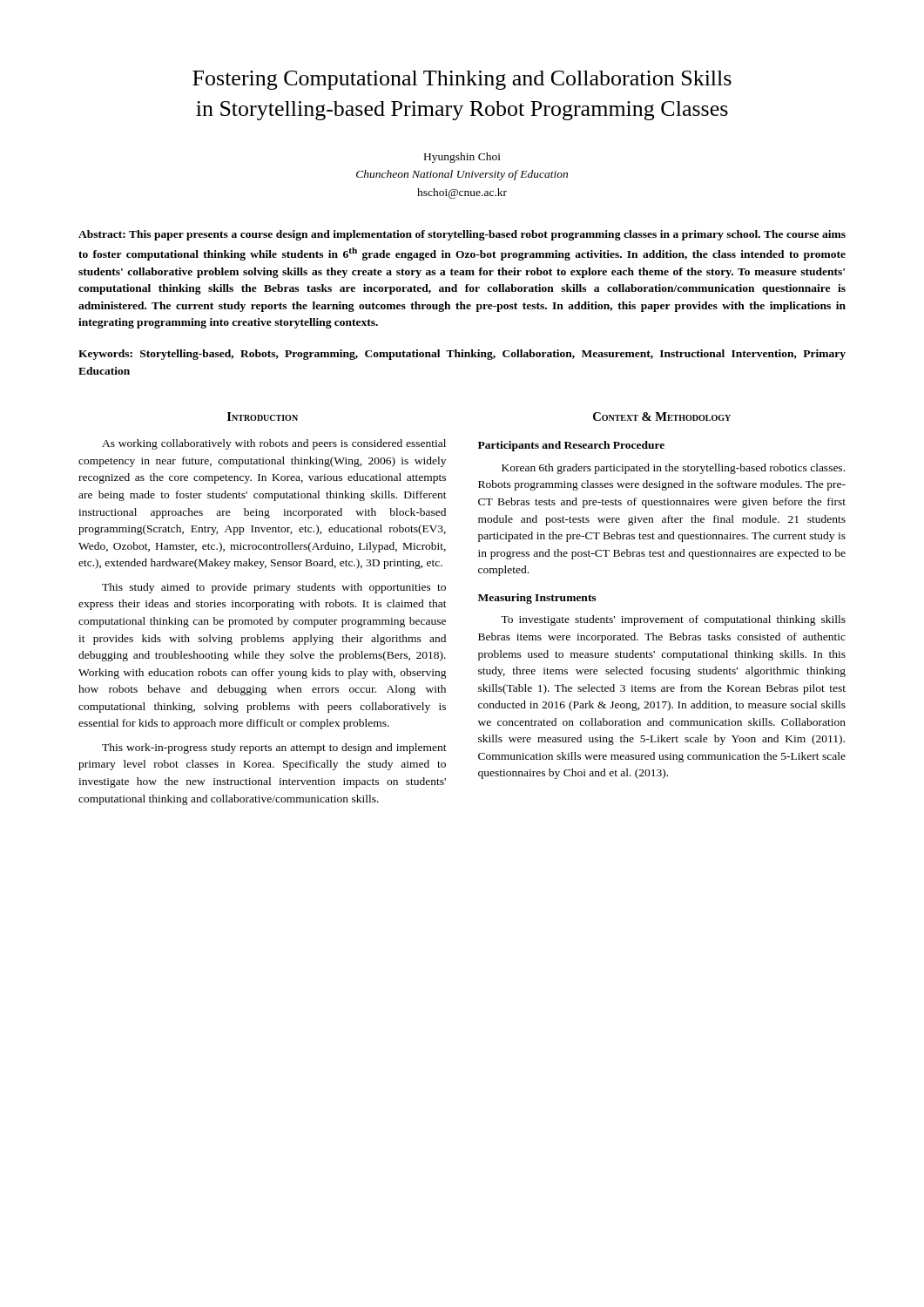This screenshot has width=924, height=1307.
Task: Where is the passage that starts "Hyungshin Choi Chuncheon"?
Action: tap(462, 175)
